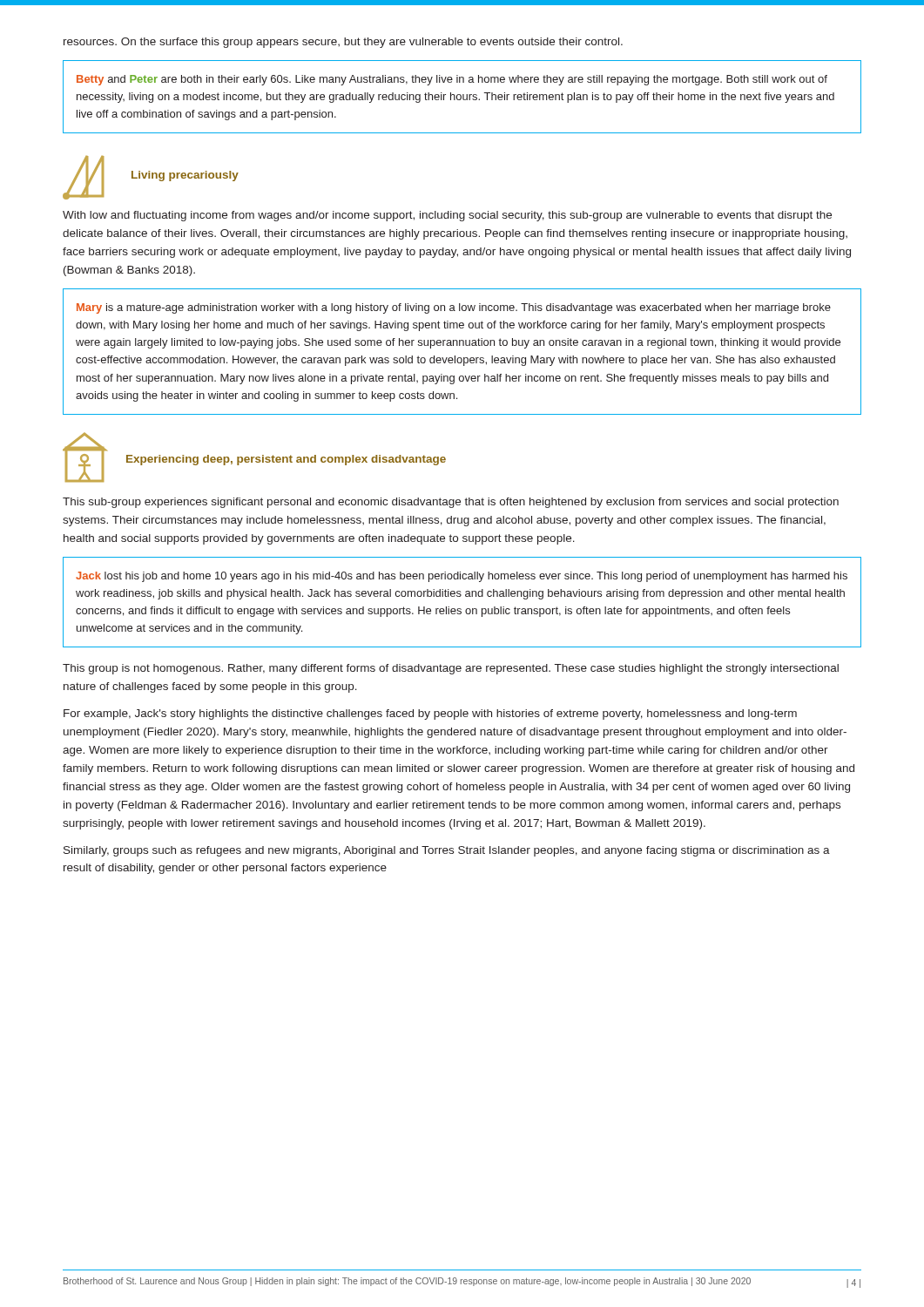Image resolution: width=924 pixels, height=1307 pixels.
Task: Select the text block with the text "resources. On the surface"
Action: (x=343, y=41)
